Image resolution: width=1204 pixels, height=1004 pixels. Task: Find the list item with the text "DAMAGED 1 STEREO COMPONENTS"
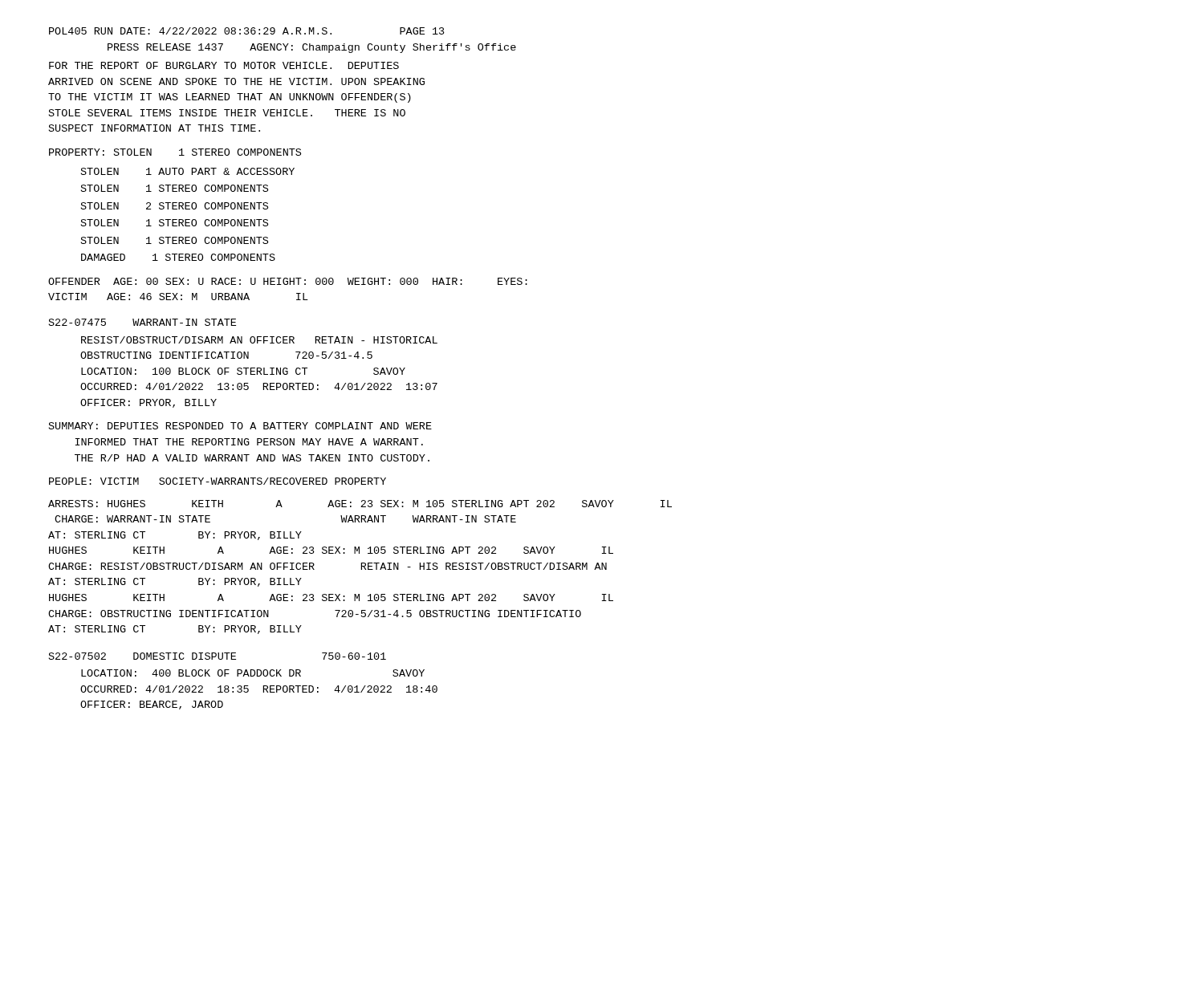click(178, 257)
